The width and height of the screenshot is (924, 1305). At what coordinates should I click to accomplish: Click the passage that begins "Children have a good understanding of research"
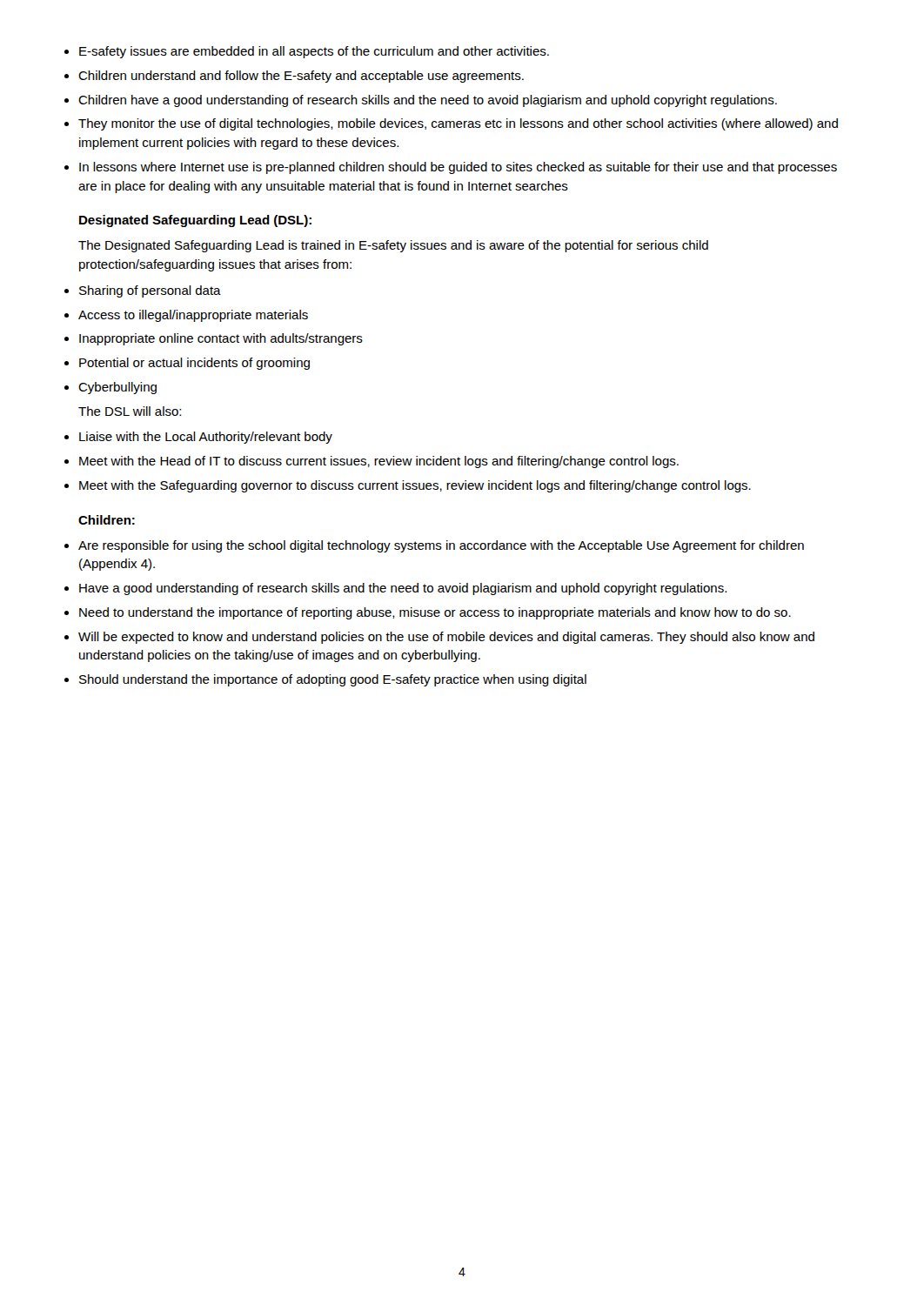(x=428, y=99)
